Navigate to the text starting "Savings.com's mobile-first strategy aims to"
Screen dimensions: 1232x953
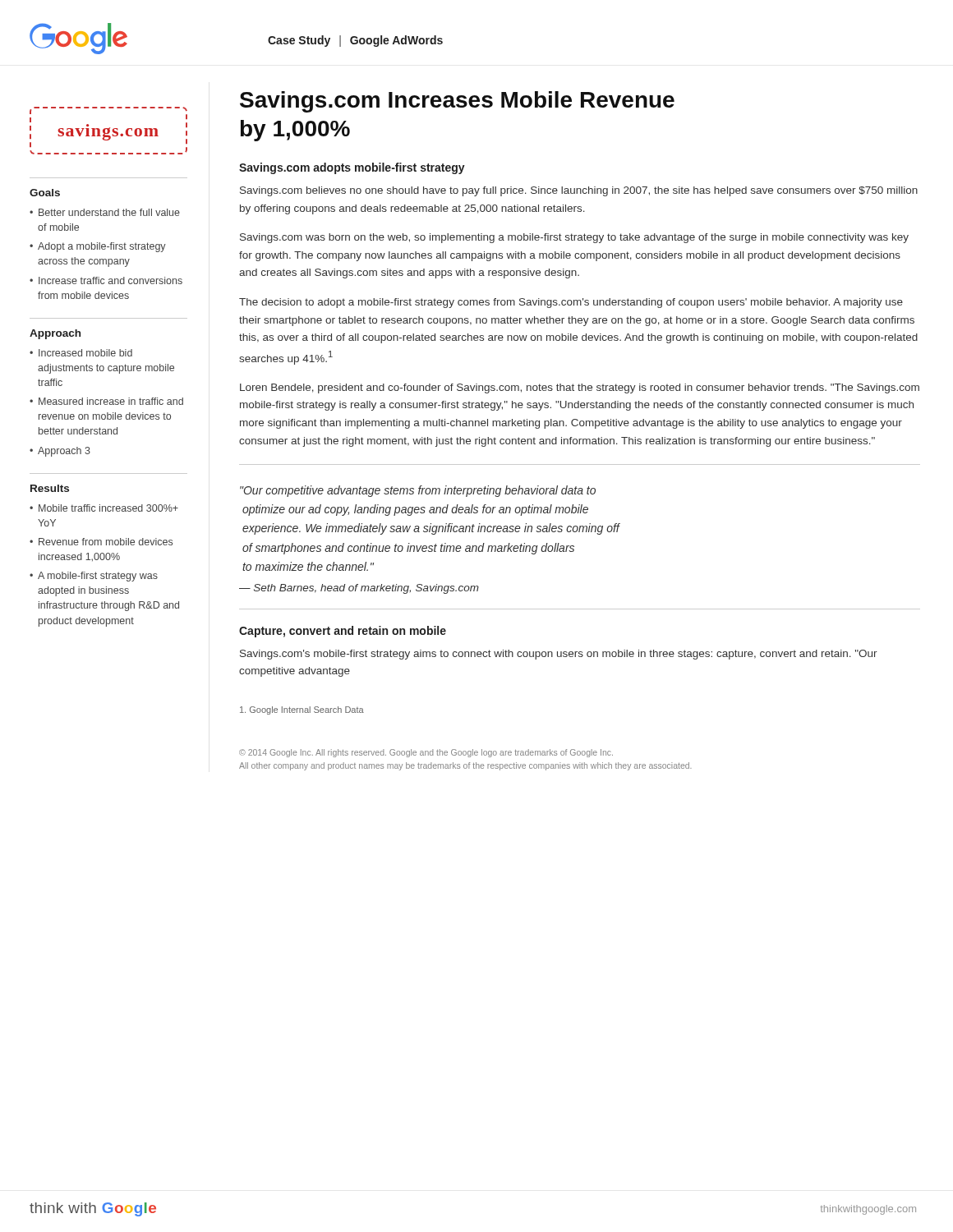click(558, 662)
